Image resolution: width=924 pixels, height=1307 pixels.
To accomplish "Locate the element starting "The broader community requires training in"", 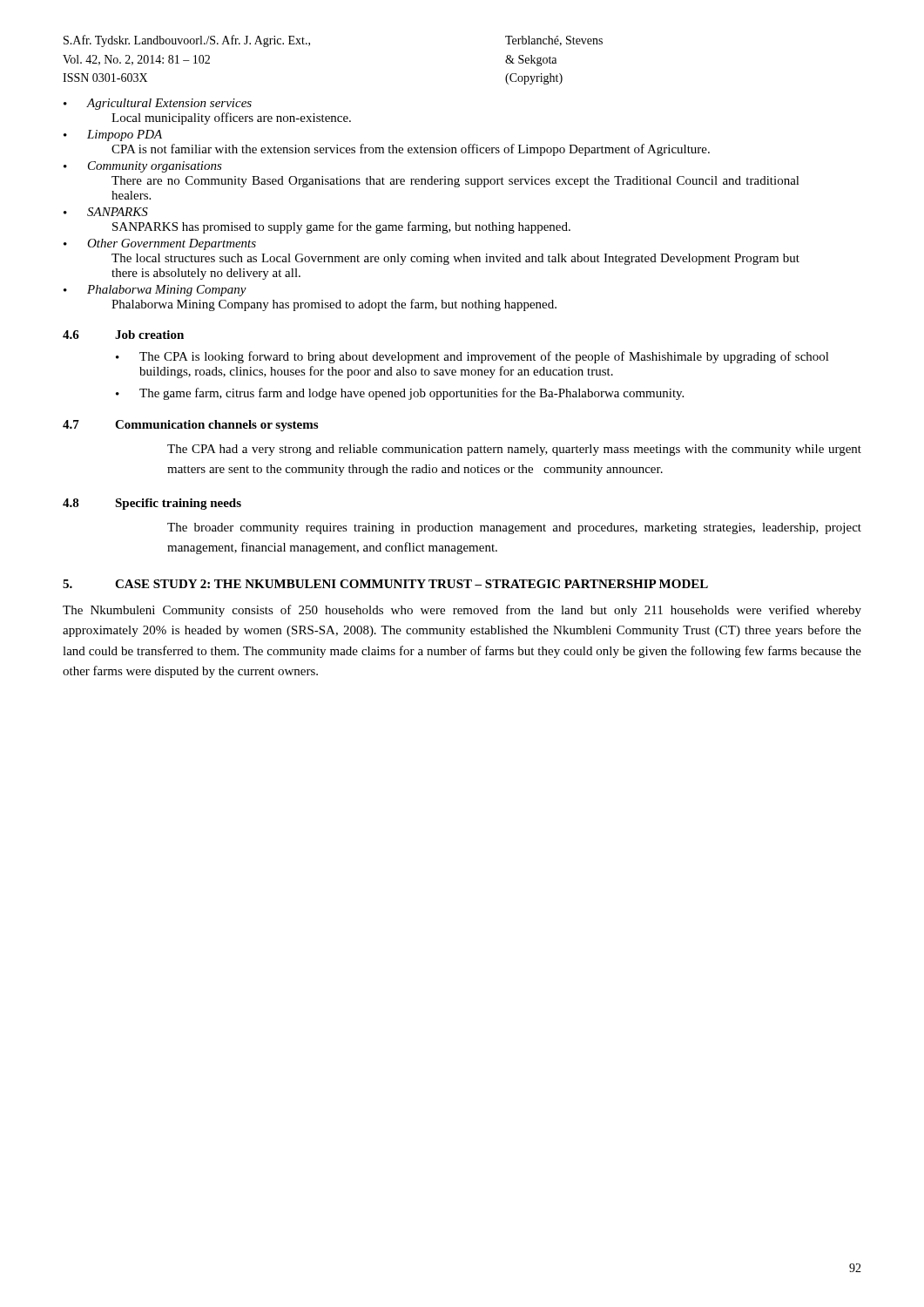I will [x=514, y=537].
